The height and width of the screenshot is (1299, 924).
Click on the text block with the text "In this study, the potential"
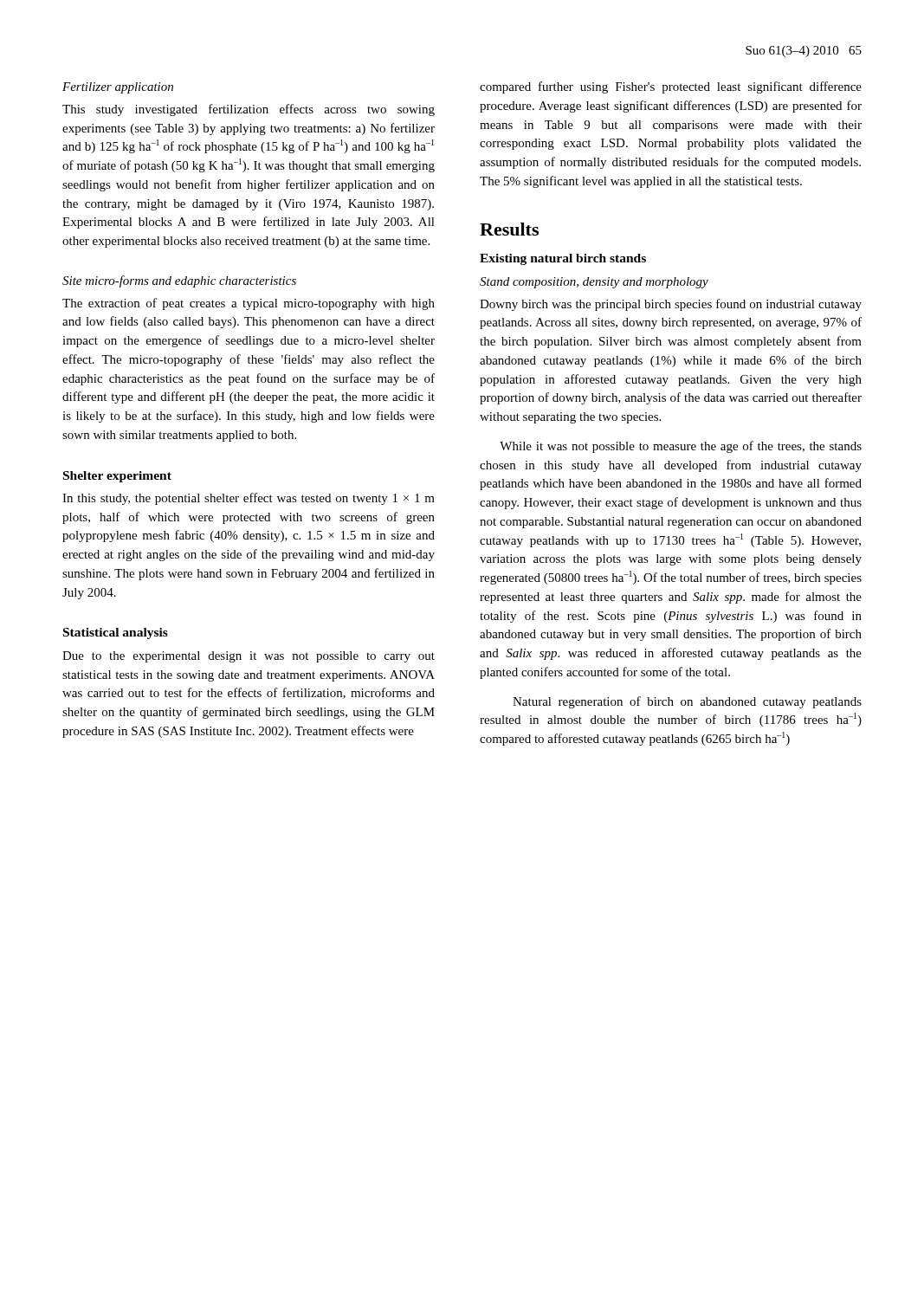click(249, 545)
